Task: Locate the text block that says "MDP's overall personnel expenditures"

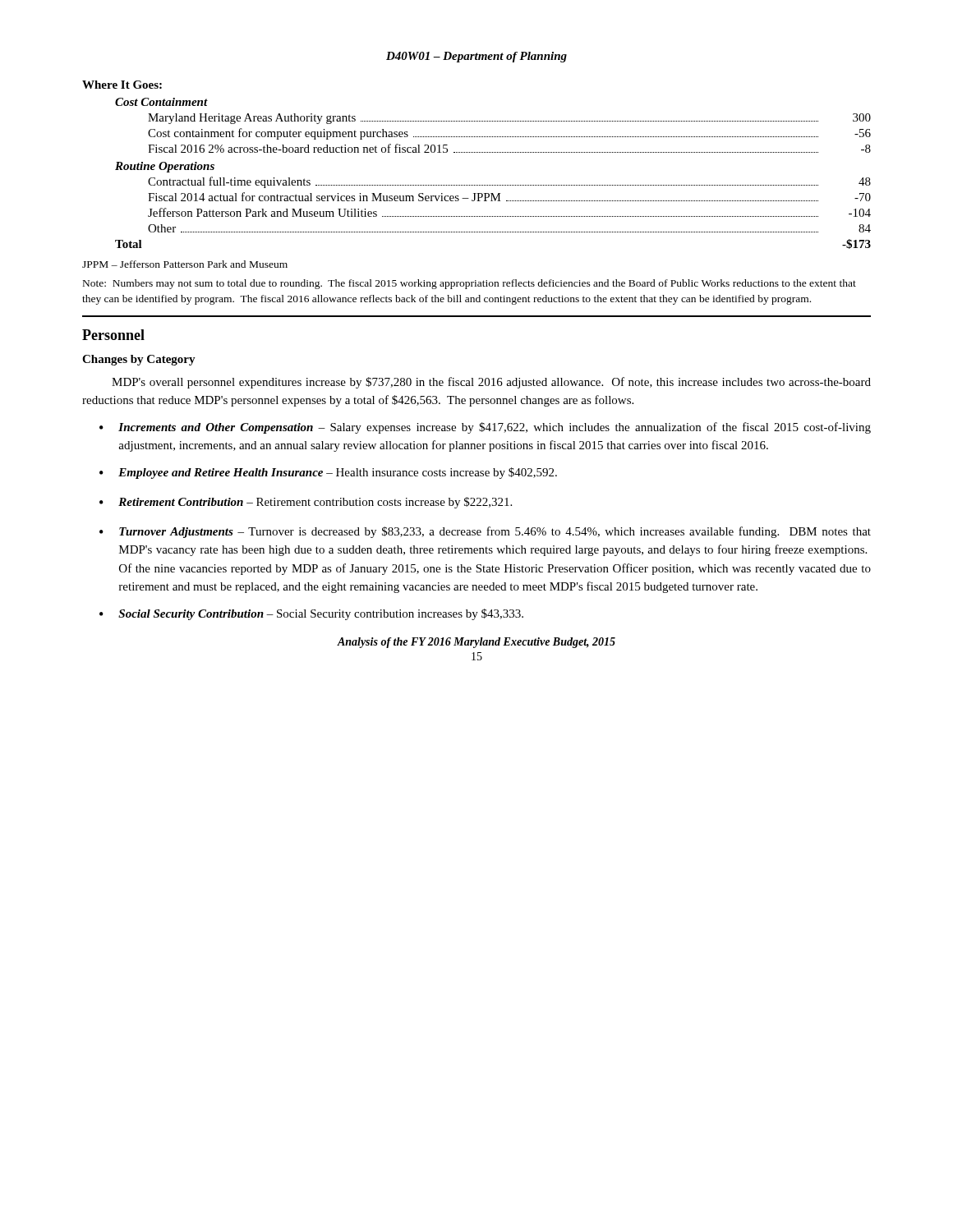Action: pyautogui.click(x=476, y=391)
